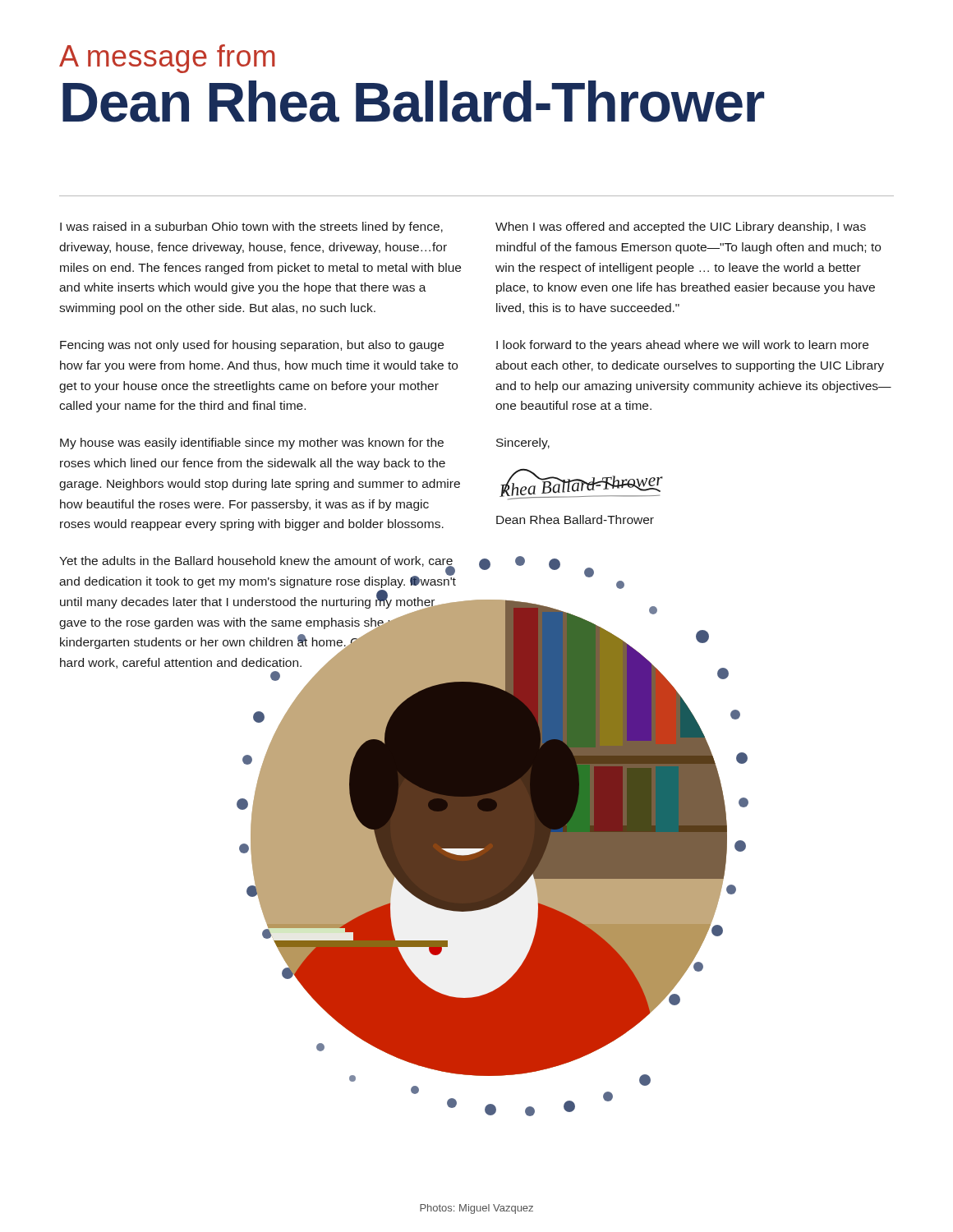Click on the text block that reads "I was raised in a suburban"
The height and width of the screenshot is (1232, 953).
coord(260,267)
